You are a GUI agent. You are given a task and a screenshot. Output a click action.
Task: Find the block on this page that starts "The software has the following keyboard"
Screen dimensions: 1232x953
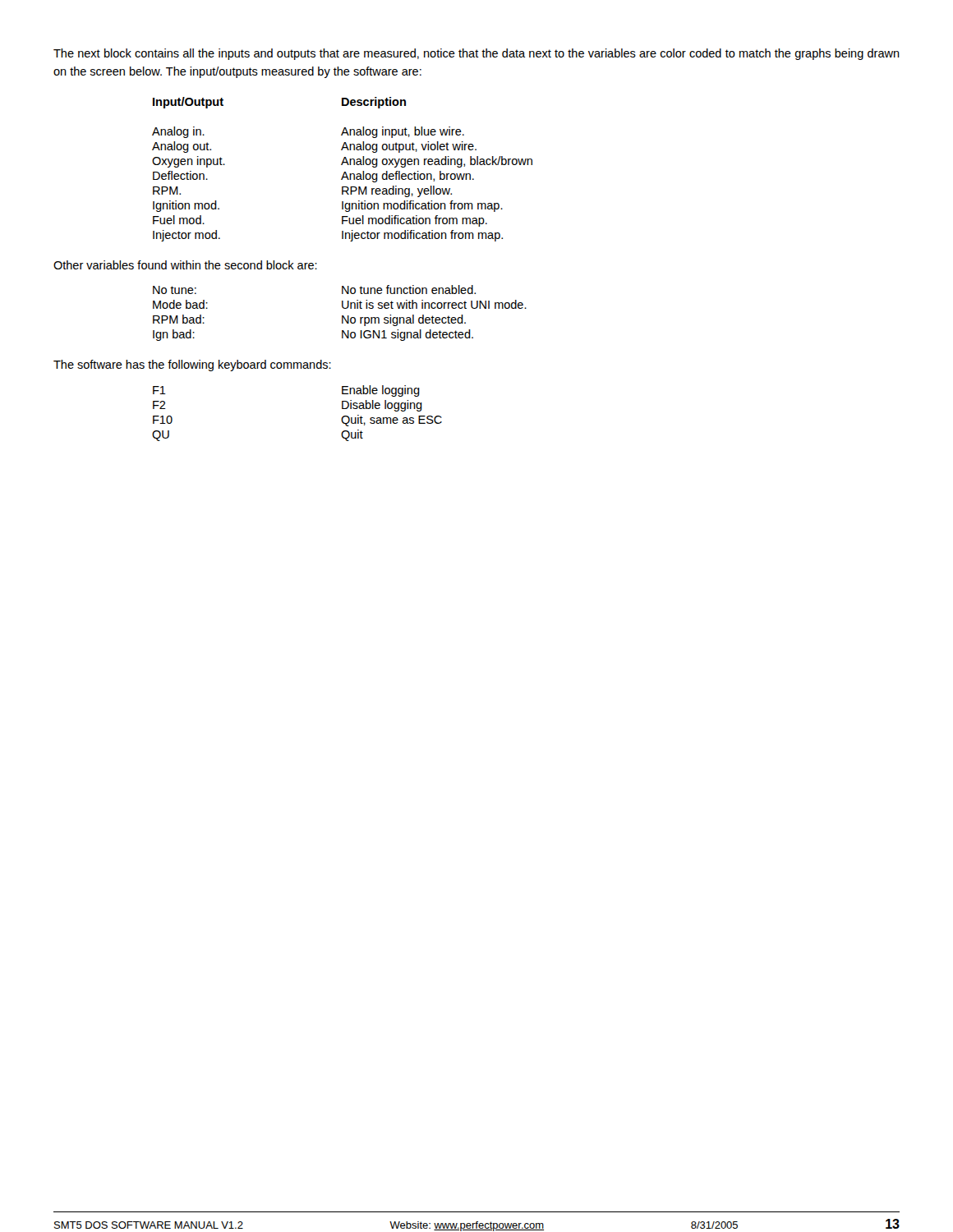192,365
